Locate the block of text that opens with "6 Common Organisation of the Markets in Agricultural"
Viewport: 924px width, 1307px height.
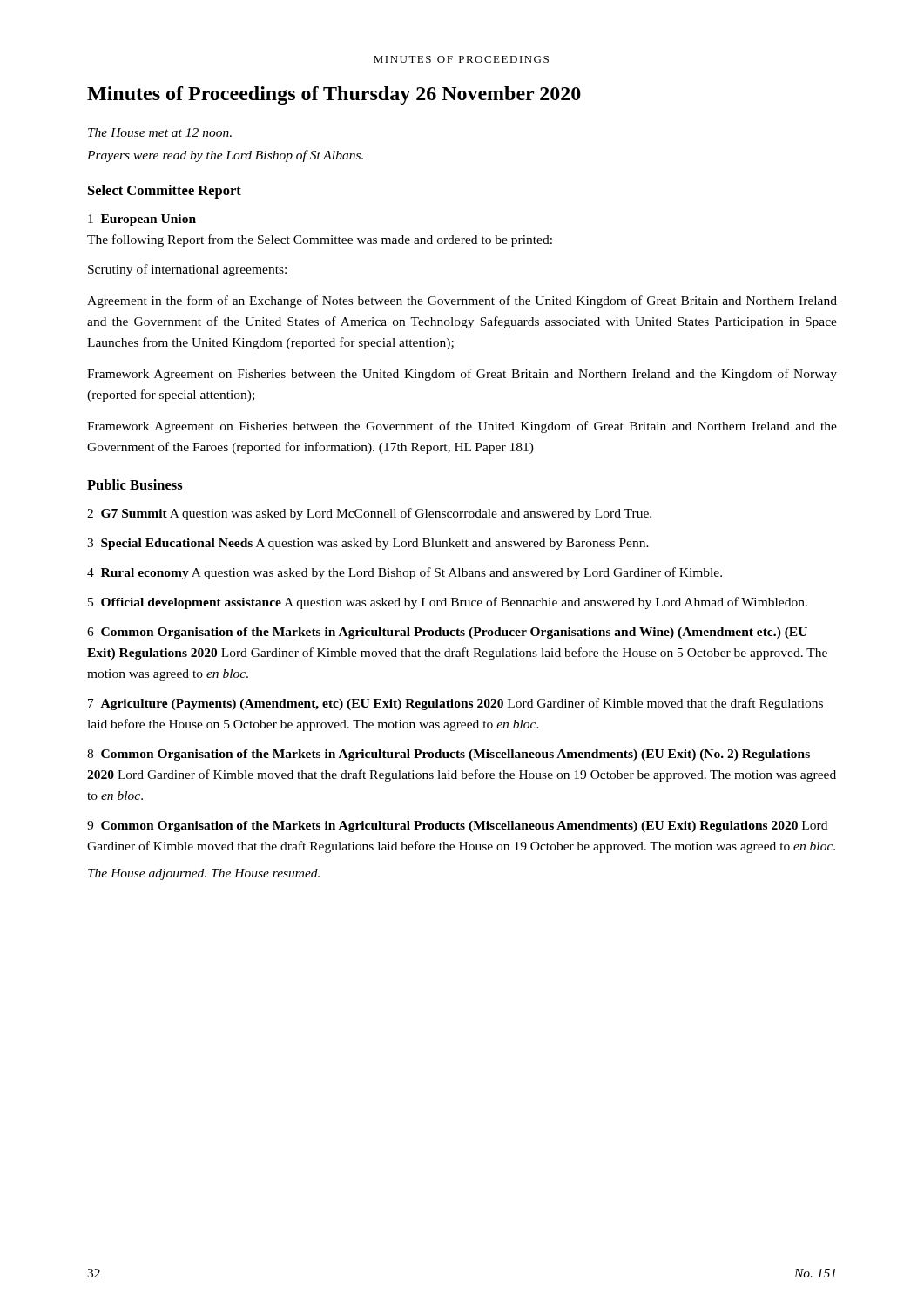[x=457, y=652]
